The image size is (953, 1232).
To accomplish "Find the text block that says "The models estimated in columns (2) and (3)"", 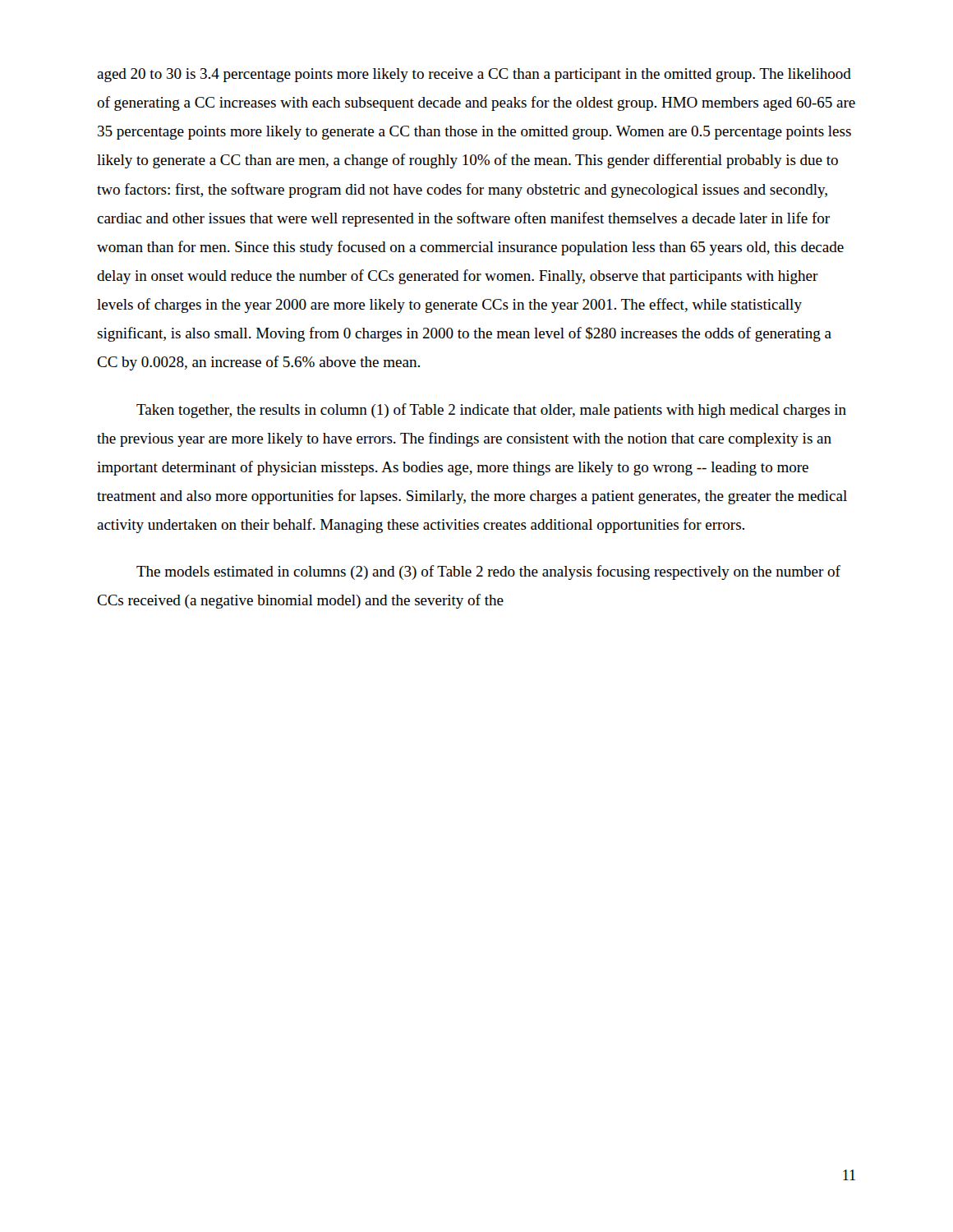I will [x=476, y=586].
